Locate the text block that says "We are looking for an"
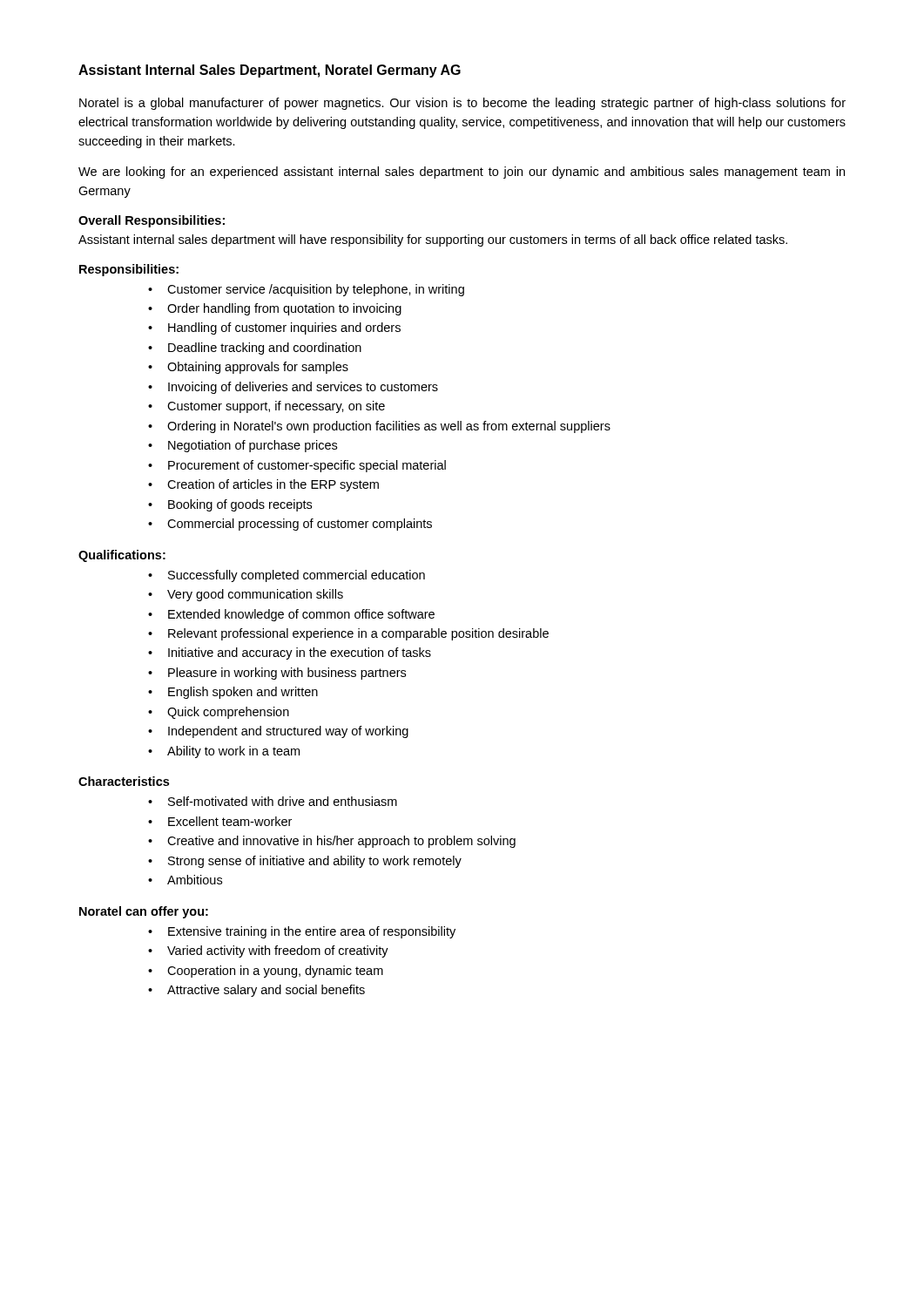Screen dimensions: 1307x924 pyautogui.click(x=462, y=181)
